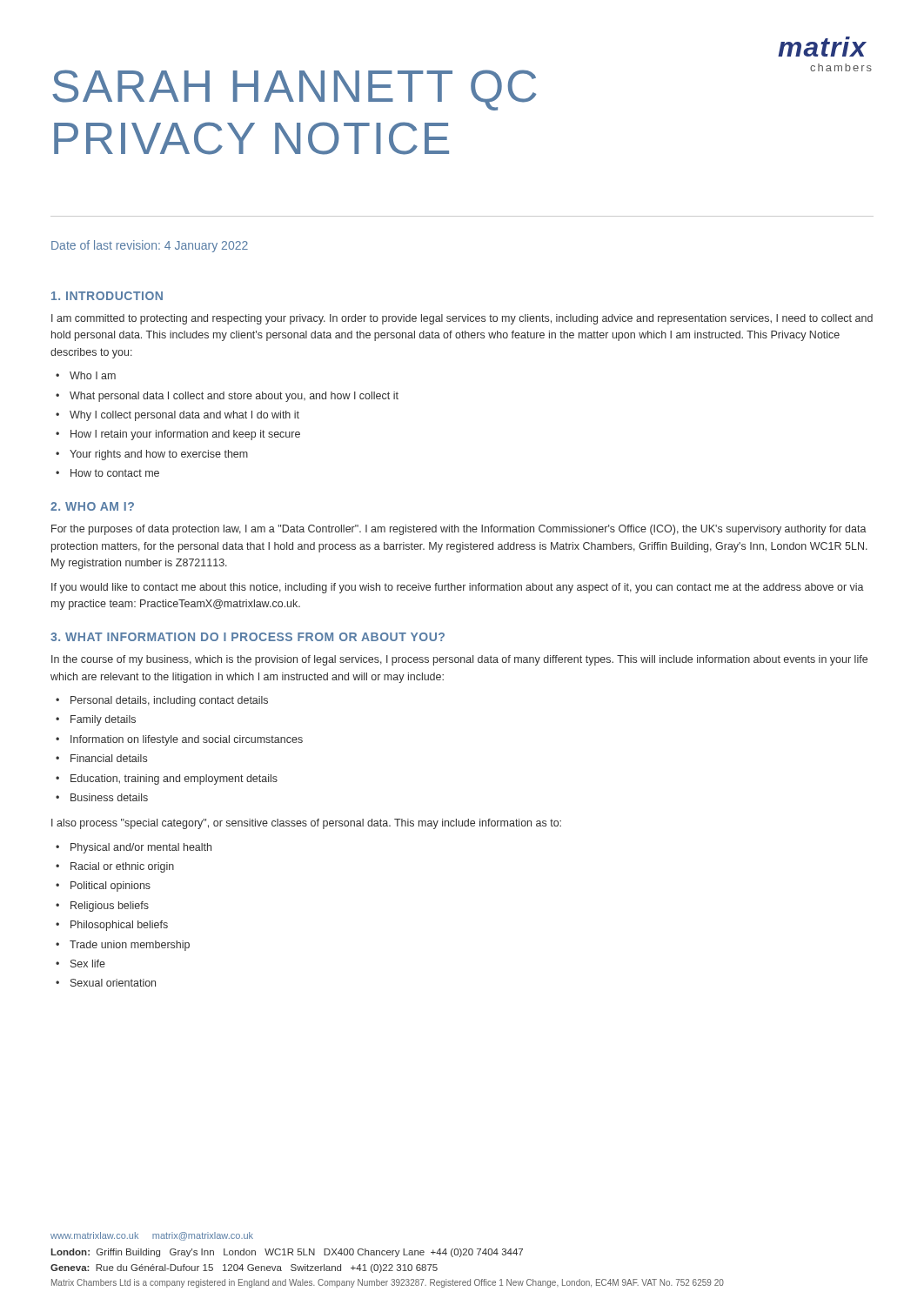Screen dimensions: 1305x924
Task: Find the text block starting "Financial details"
Action: pos(109,759)
